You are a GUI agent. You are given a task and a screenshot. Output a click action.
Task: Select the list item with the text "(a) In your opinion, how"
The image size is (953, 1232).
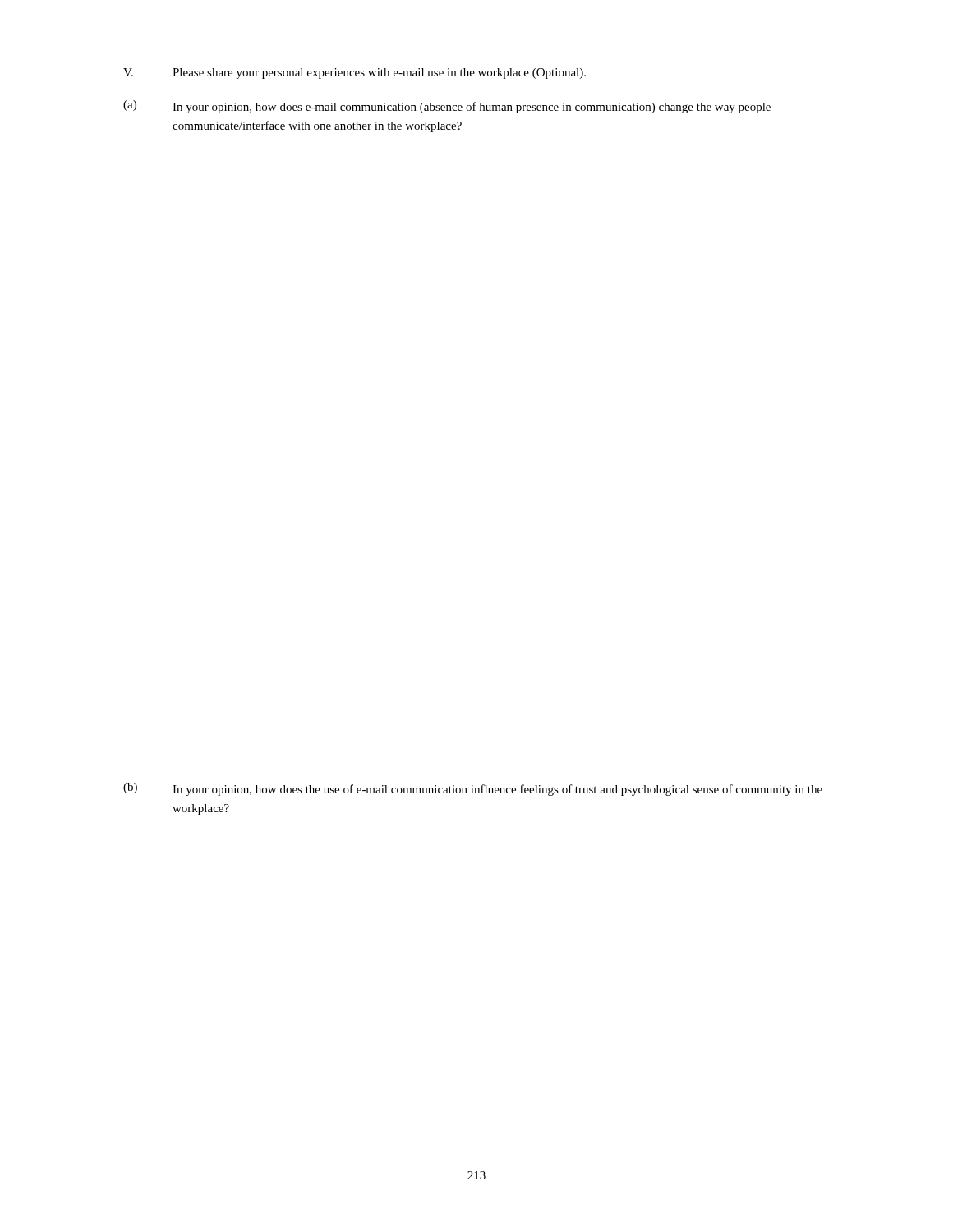[x=485, y=117]
